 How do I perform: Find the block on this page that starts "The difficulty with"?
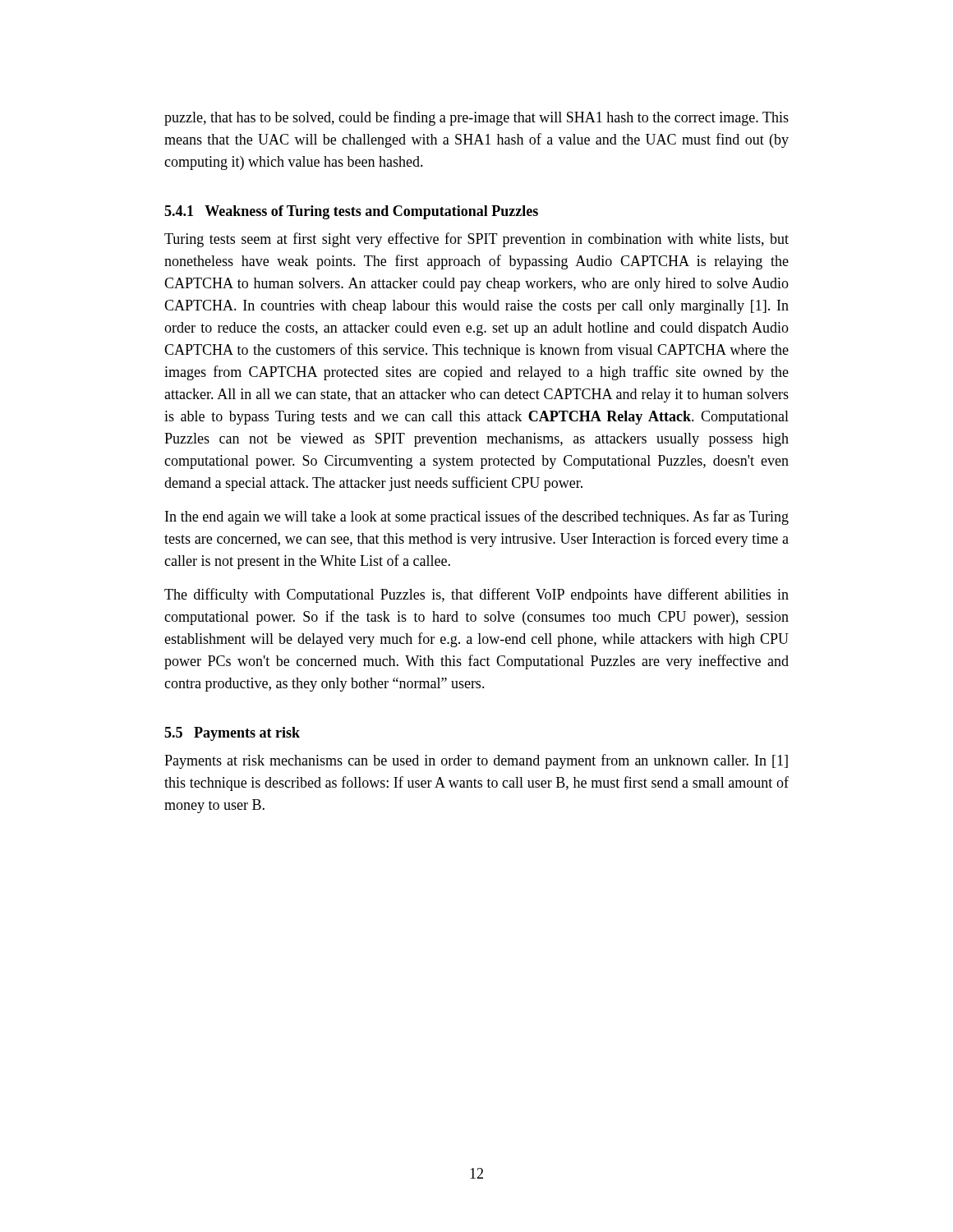click(x=476, y=639)
